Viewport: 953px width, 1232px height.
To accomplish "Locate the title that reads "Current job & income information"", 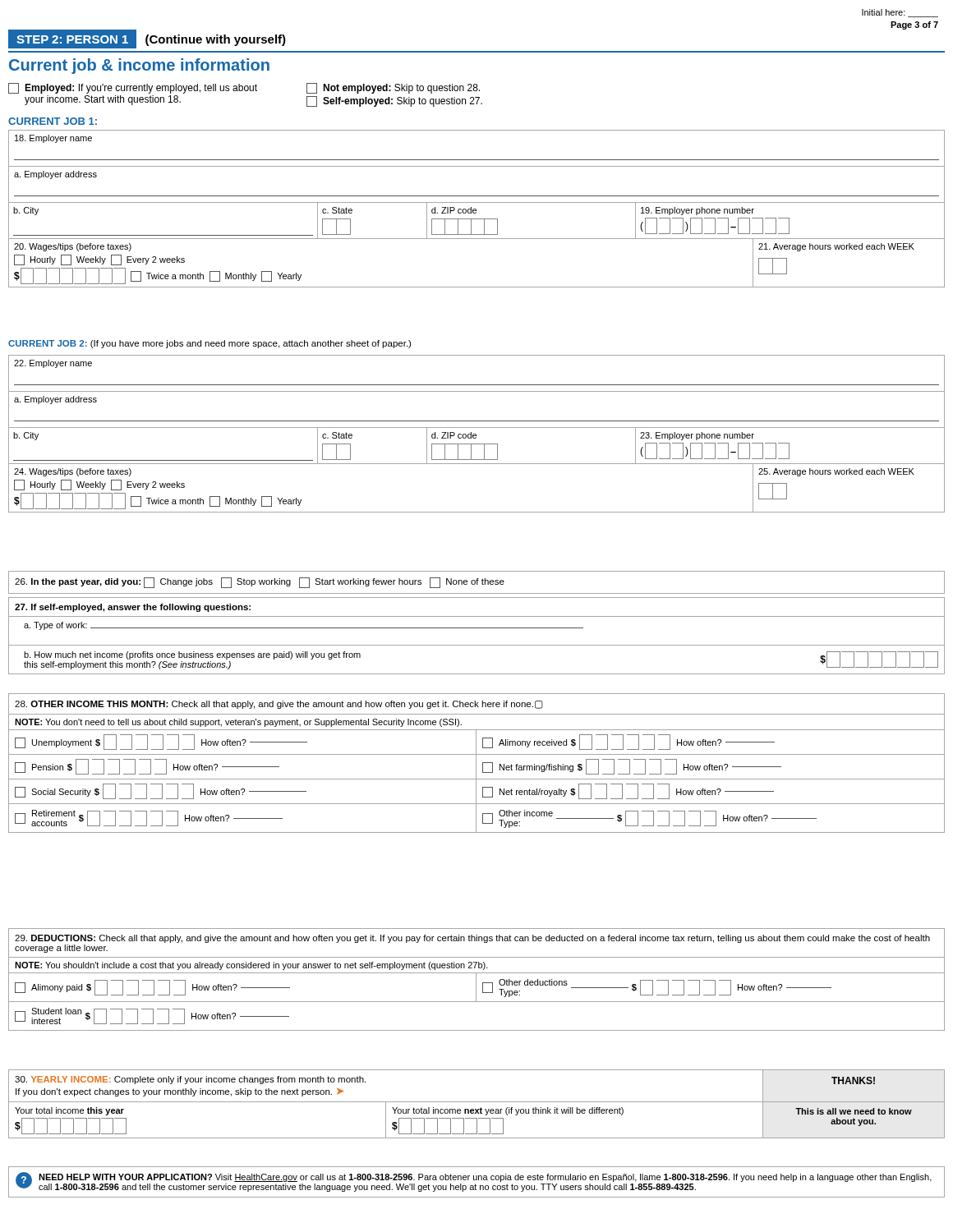I will tap(139, 65).
